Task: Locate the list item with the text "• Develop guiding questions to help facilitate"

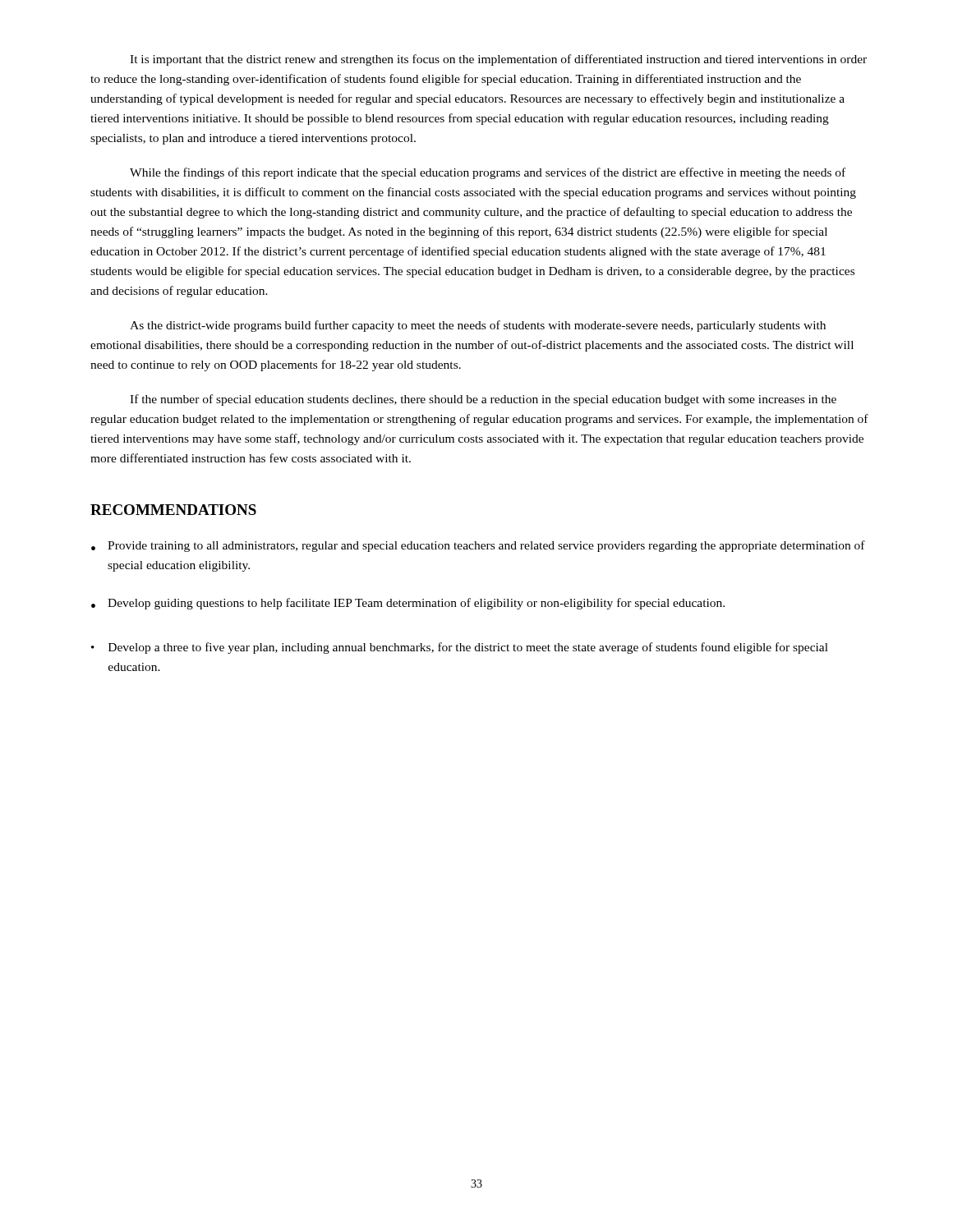Action: 481,606
